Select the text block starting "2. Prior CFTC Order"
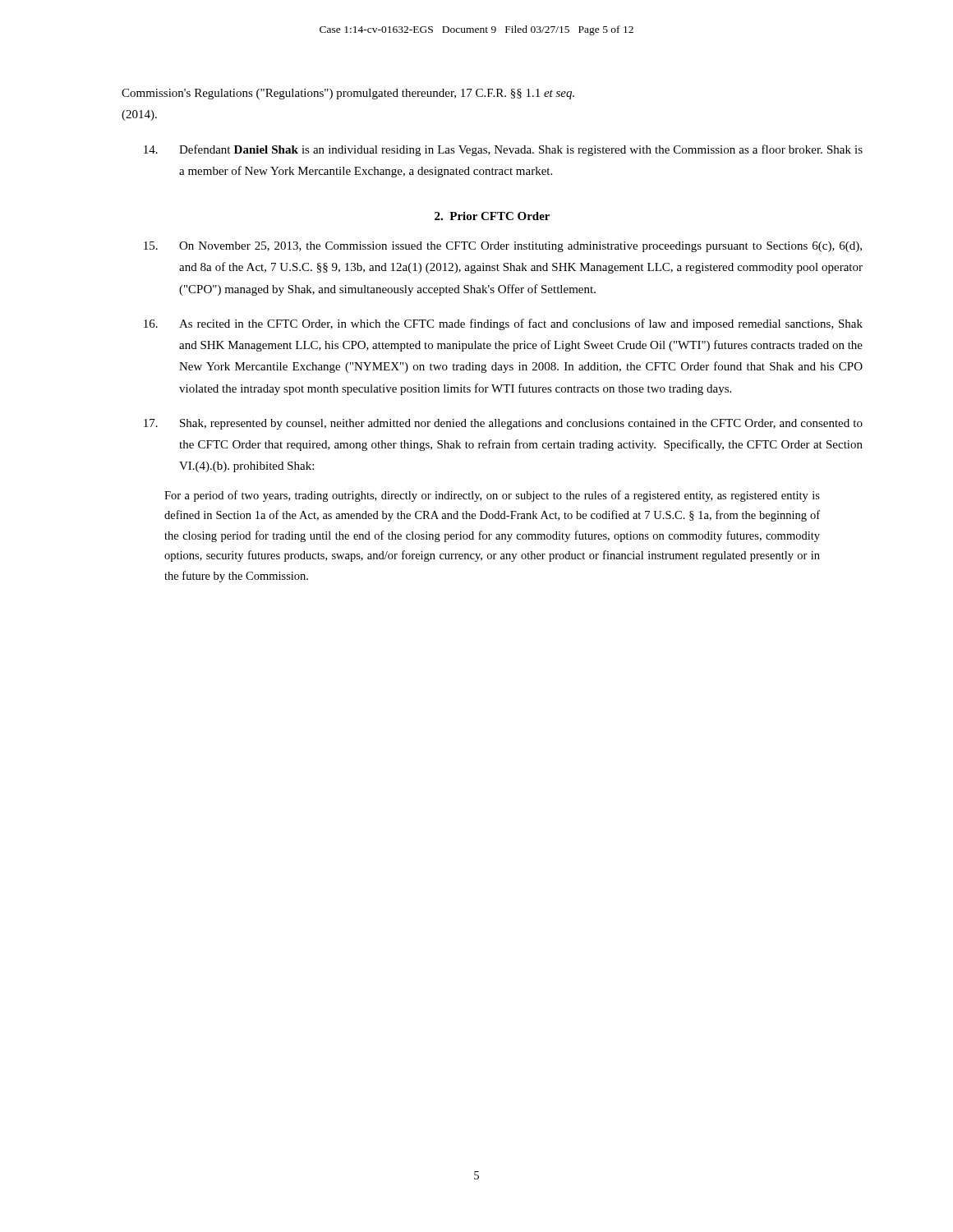Viewport: 953px width, 1232px height. coord(492,216)
